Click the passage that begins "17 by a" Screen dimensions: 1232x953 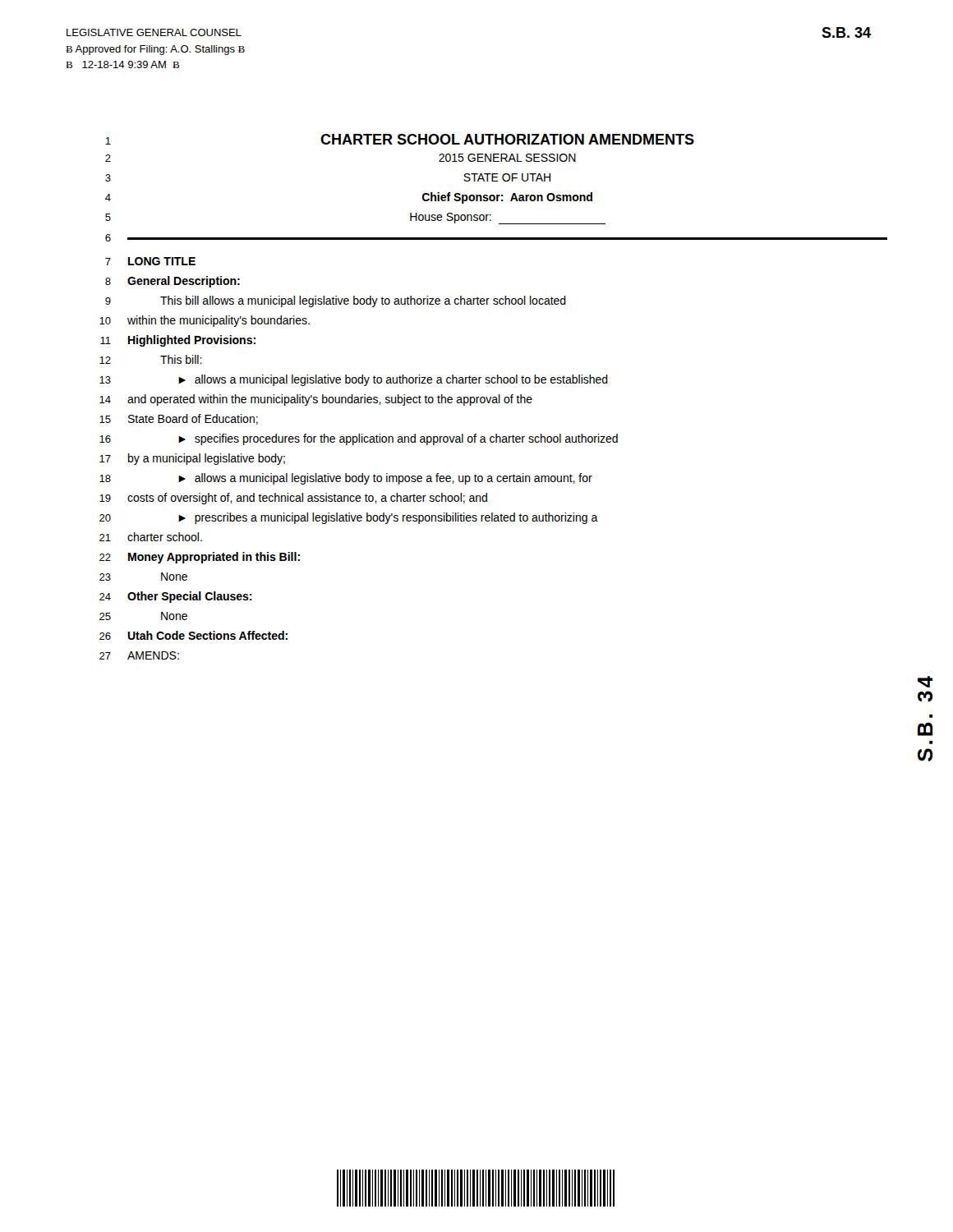click(x=192, y=459)
